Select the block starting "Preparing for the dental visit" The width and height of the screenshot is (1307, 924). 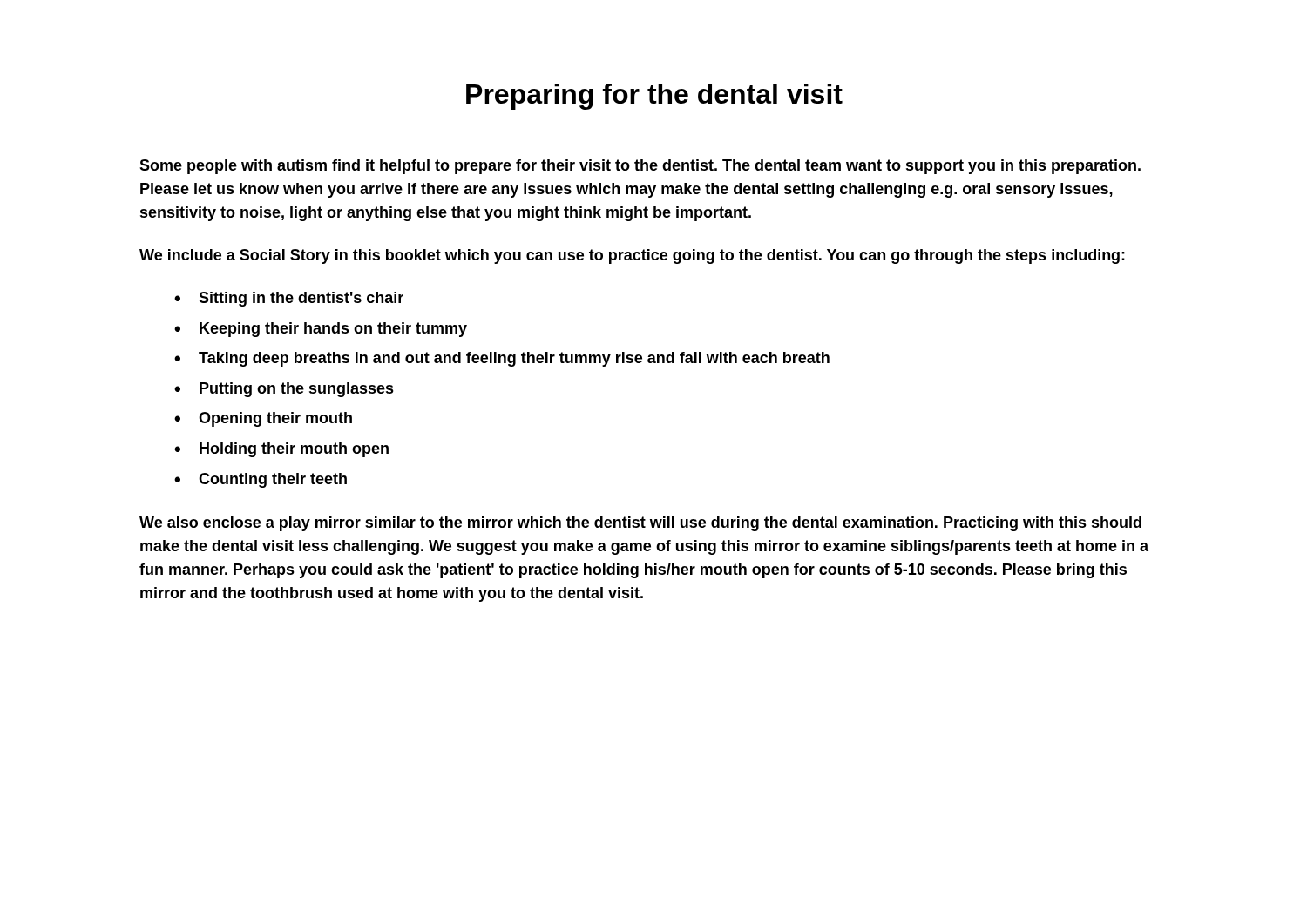click(654, 94)
